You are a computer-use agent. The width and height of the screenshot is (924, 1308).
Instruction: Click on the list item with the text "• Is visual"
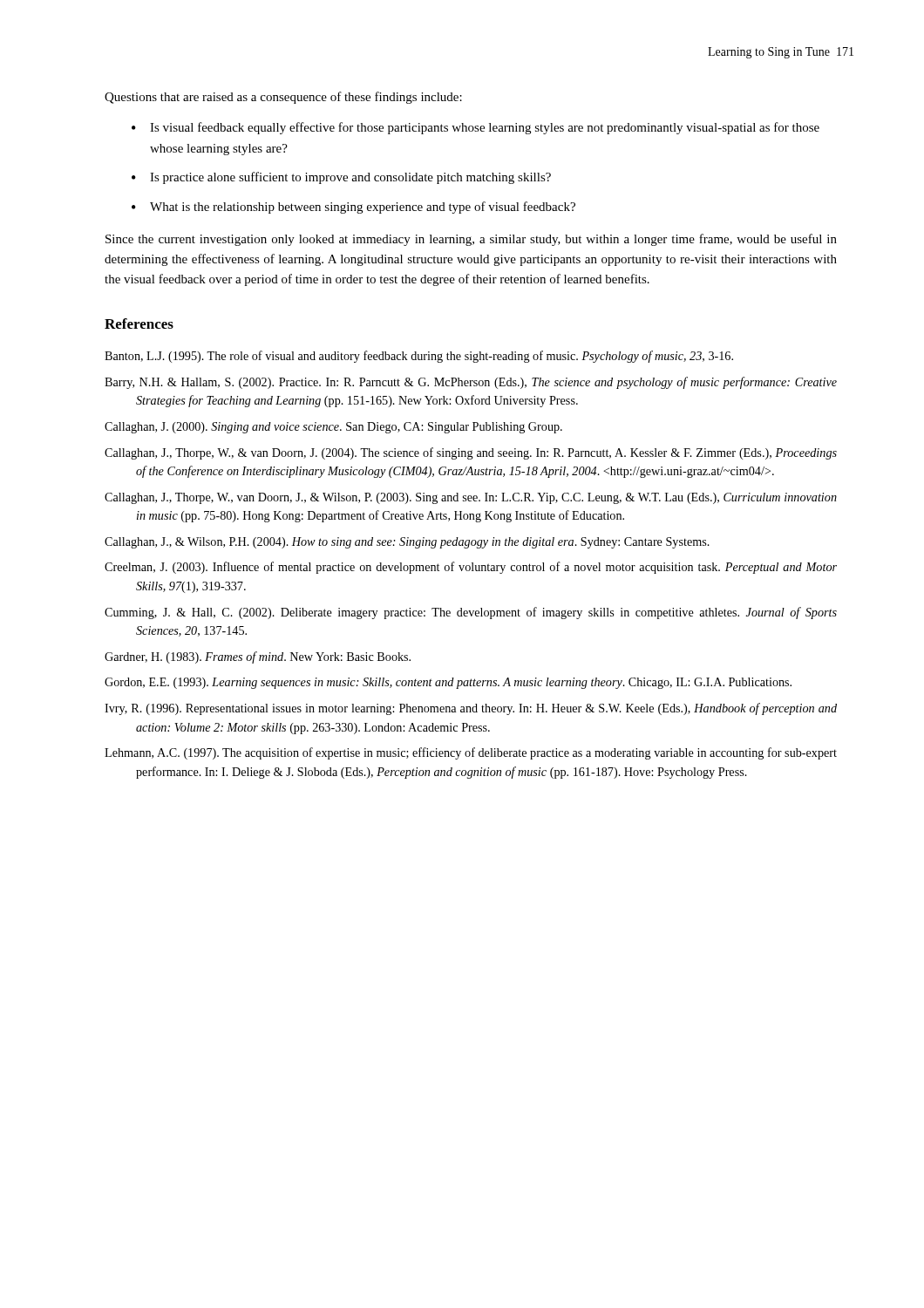(484, 138)
